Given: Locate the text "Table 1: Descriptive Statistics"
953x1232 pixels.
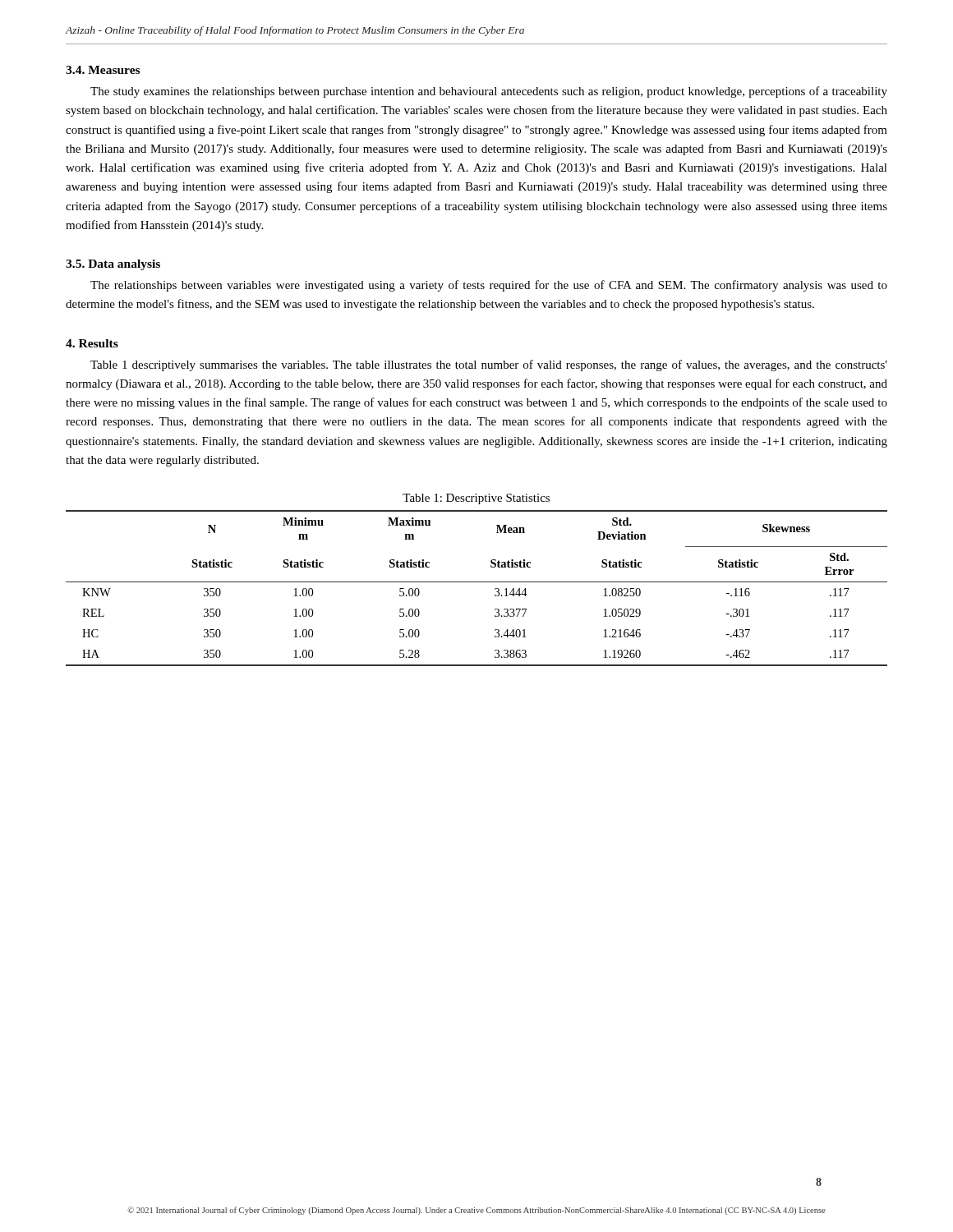Looking at the screenshot, I should point(476,498).
